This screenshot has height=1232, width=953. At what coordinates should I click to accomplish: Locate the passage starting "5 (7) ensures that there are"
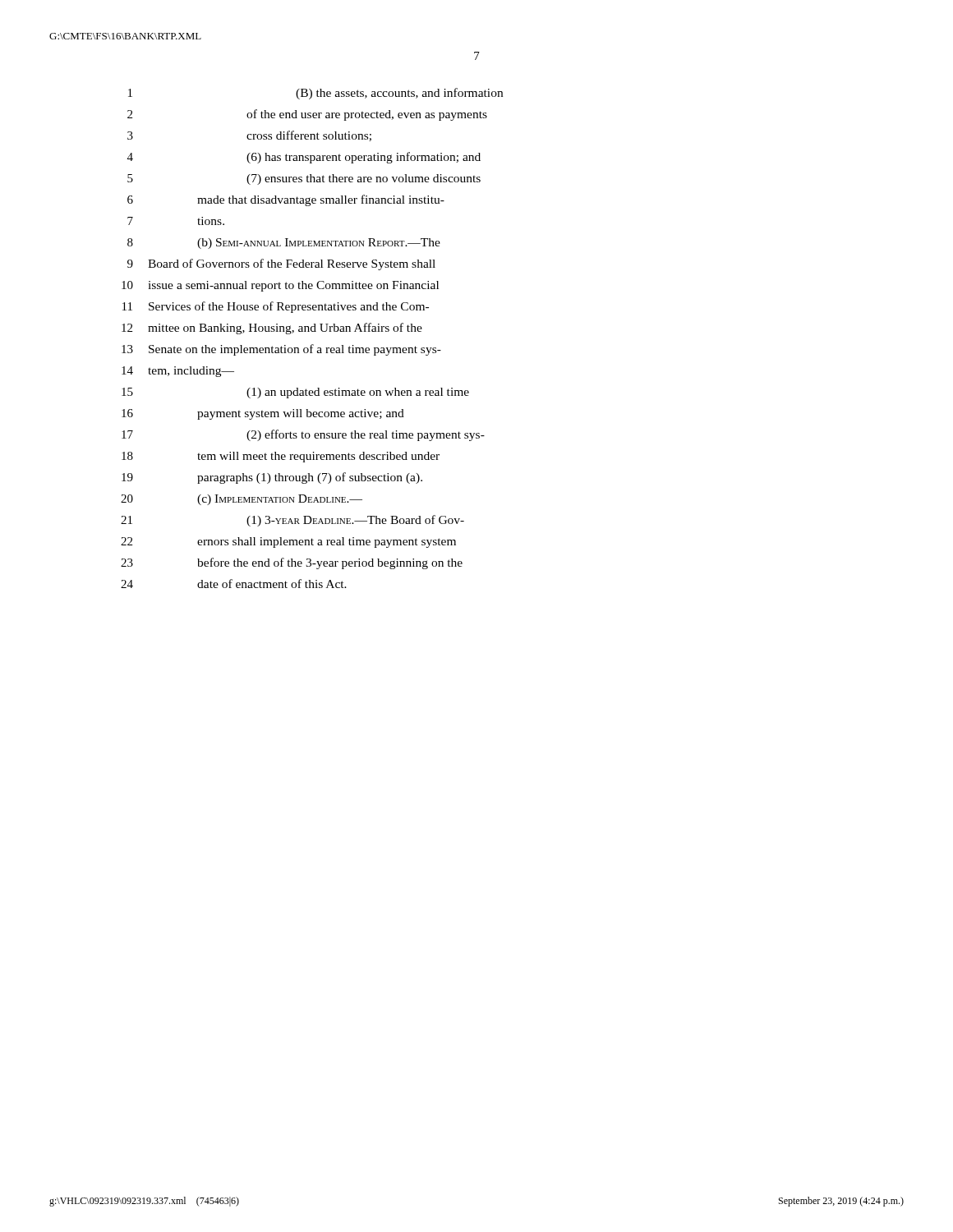click(304, 179)
